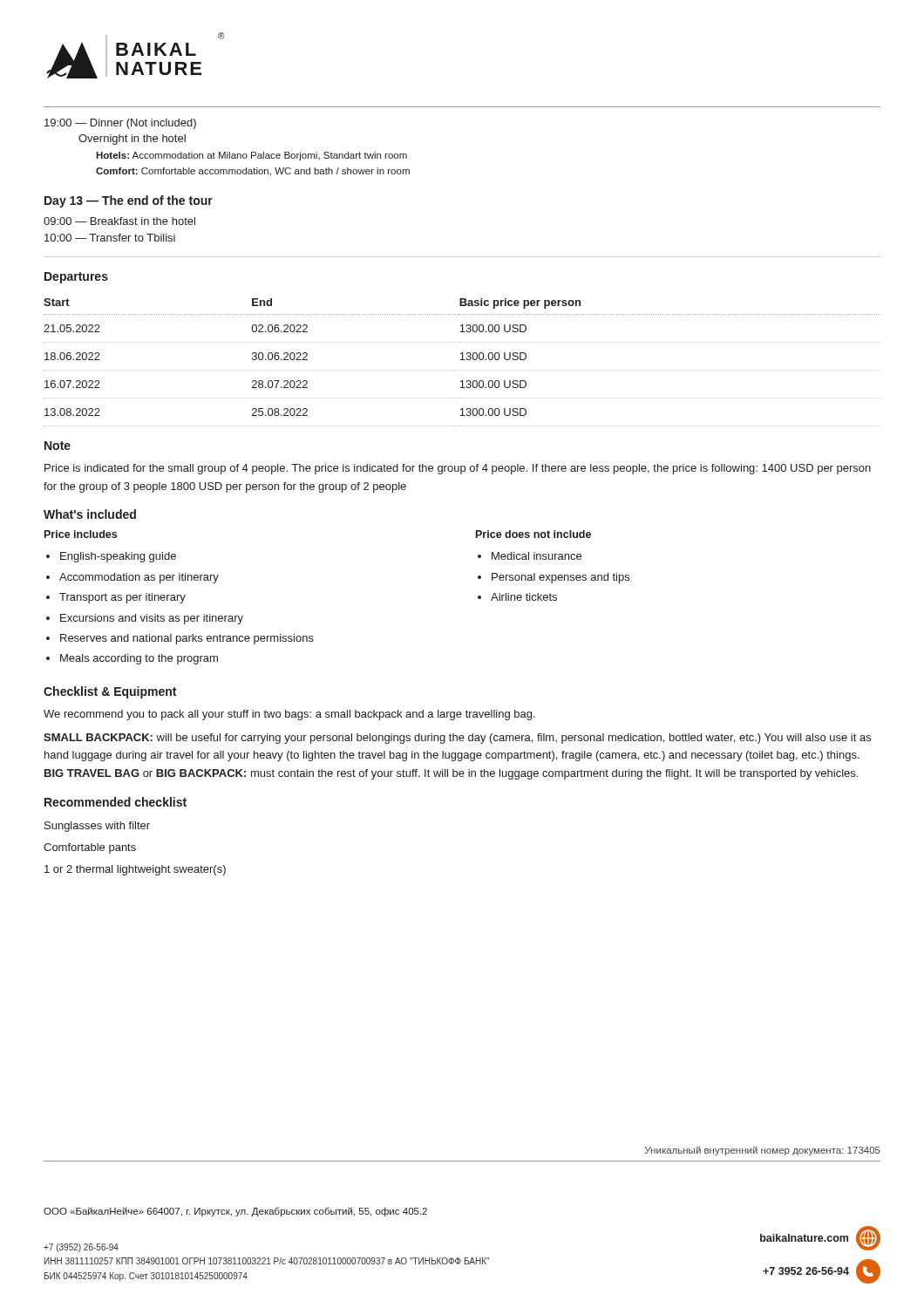Screen dimensions: 1308x924
Task: Find the passage starting "Personal expenses and tips"
Action: tap(560, 577)
